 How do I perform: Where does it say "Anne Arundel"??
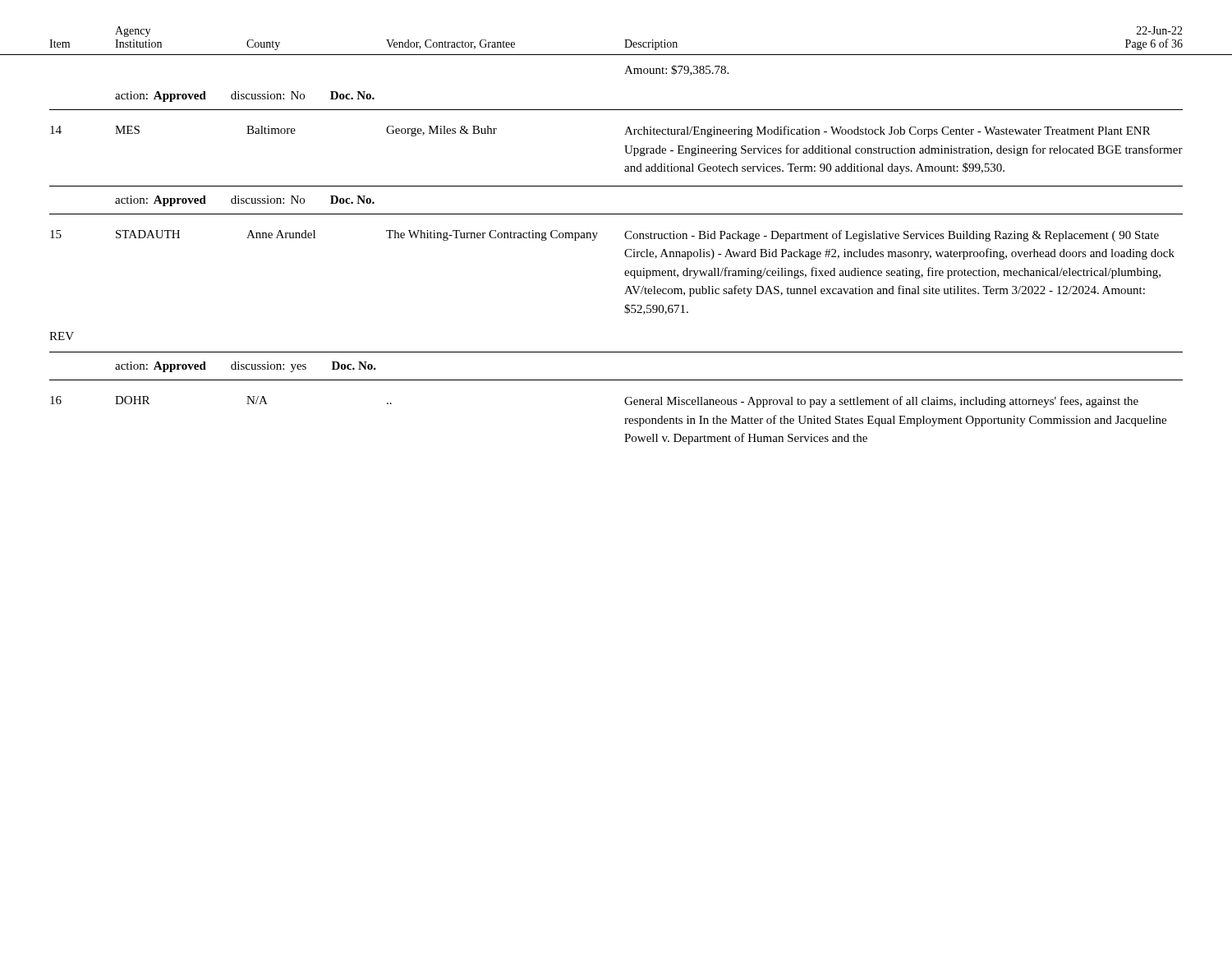[x=281, y=234]
